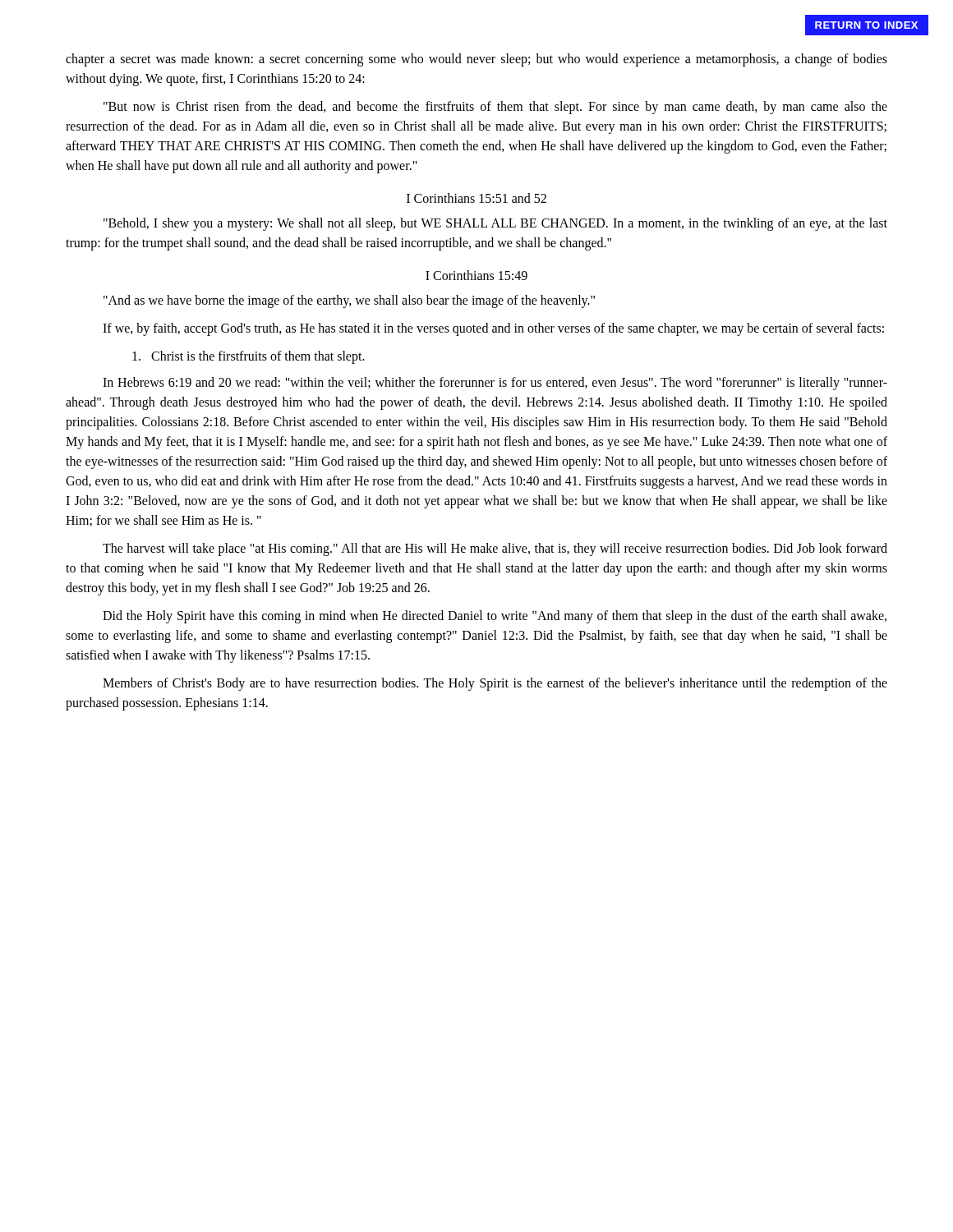This screenshot has width=953, height=1232.
Task: Locate the block of text that opens with "Members of Christ's Body"
Action: click(476, 693)
